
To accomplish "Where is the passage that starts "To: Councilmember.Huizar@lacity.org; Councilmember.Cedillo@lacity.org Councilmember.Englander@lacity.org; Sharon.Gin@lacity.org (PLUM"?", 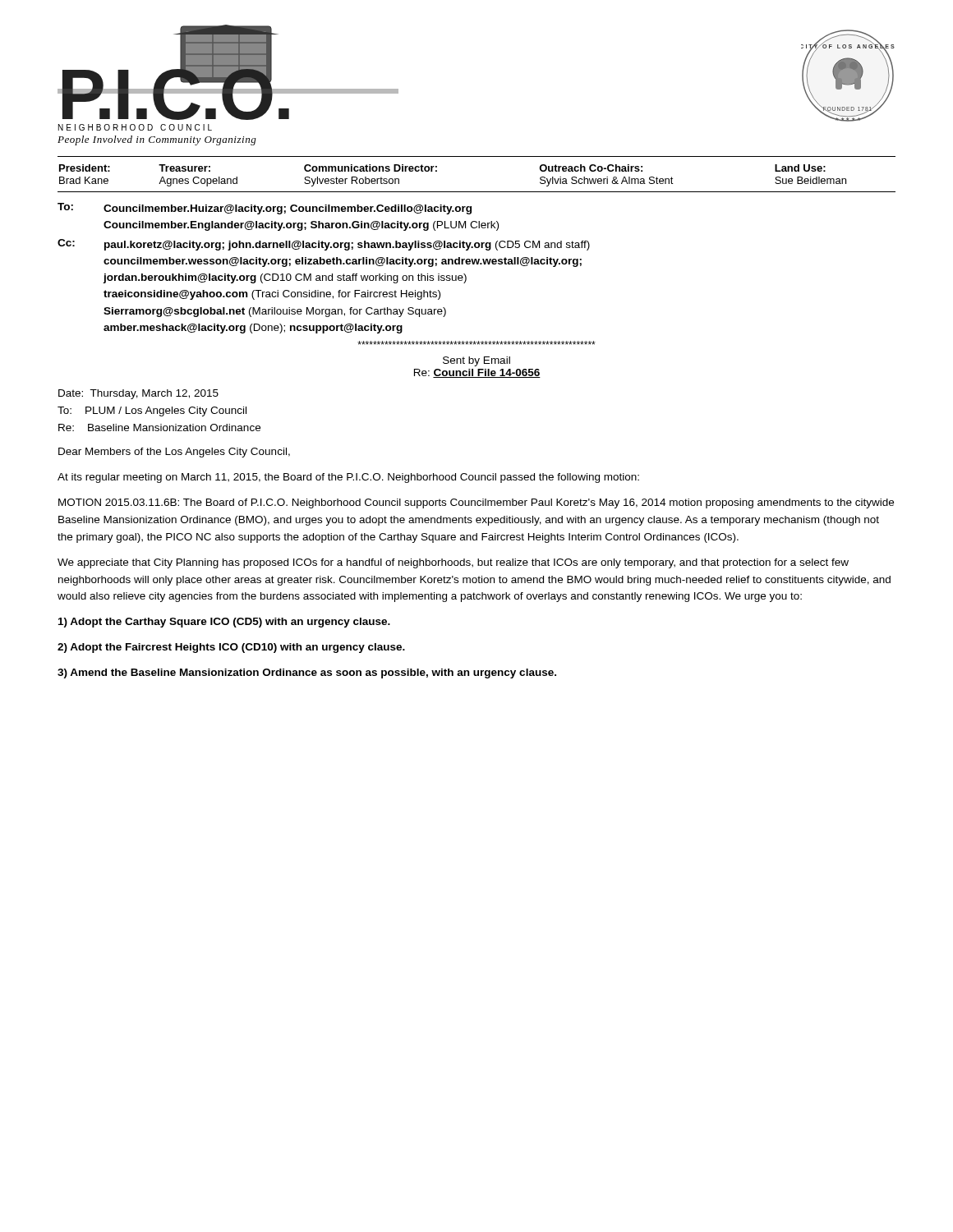I will coord(476,268).
